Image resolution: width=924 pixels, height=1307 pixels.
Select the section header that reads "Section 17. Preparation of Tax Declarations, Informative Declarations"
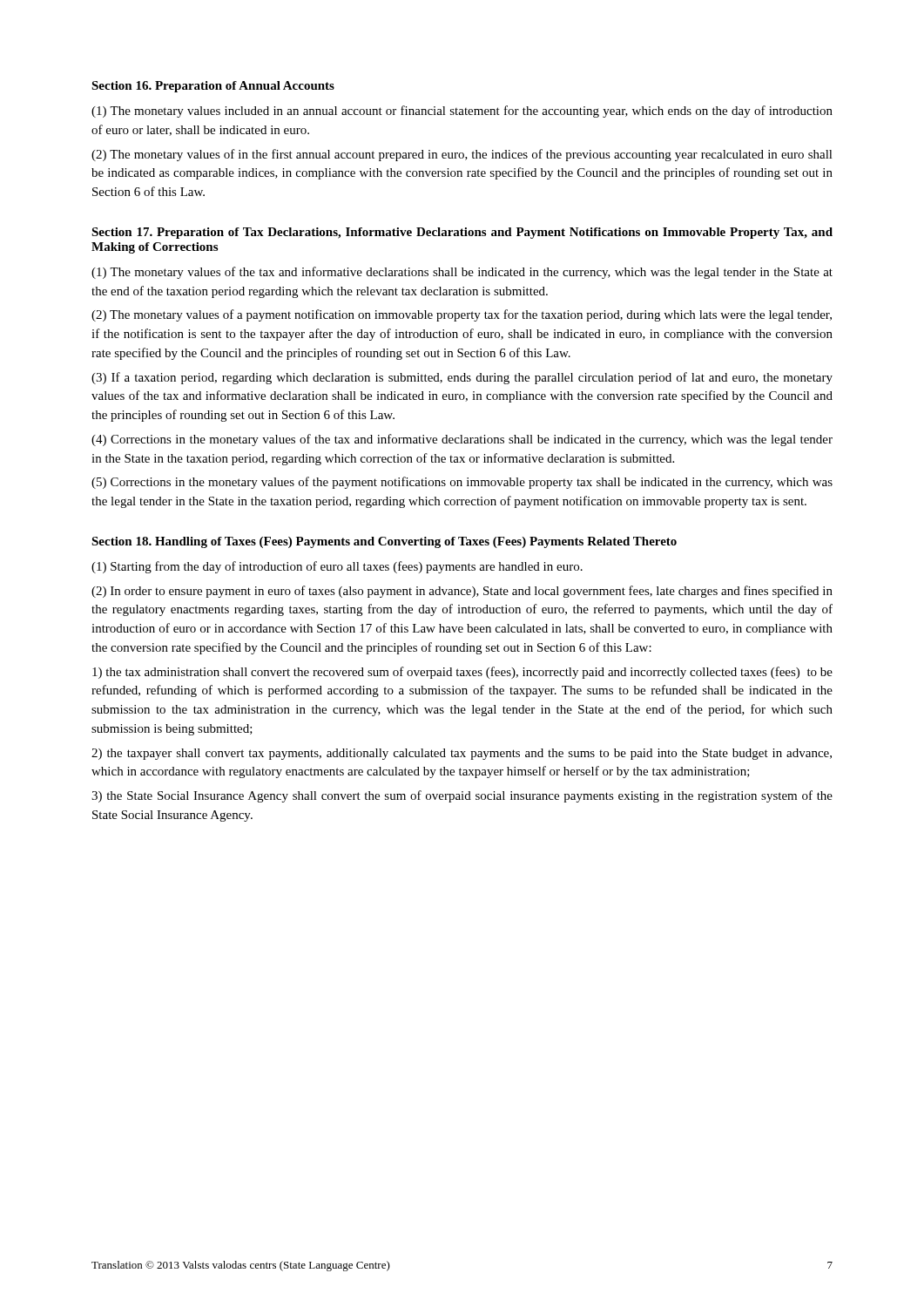pos(462,239)
